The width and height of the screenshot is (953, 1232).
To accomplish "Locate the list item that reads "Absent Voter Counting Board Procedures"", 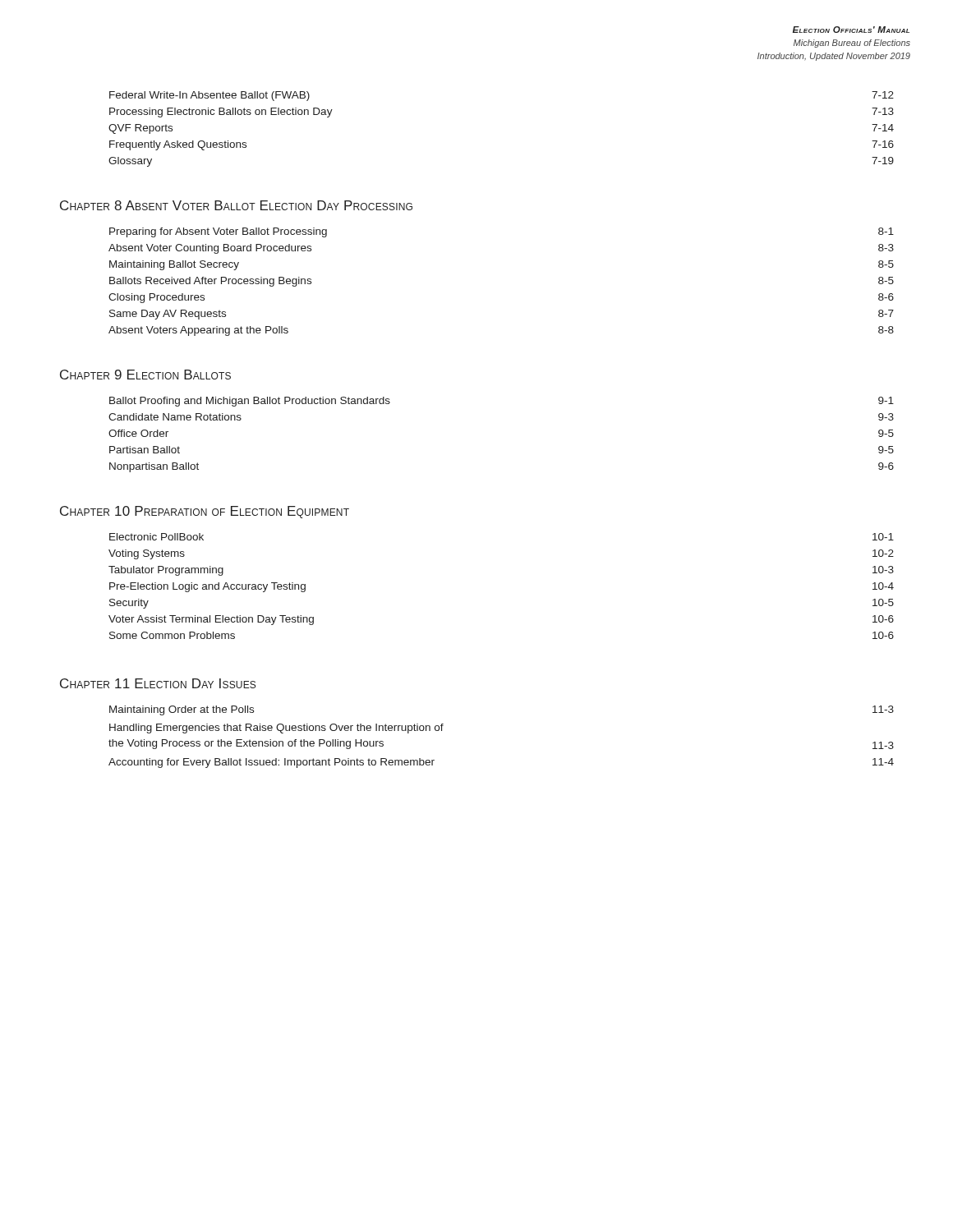I will click(212, 248).
